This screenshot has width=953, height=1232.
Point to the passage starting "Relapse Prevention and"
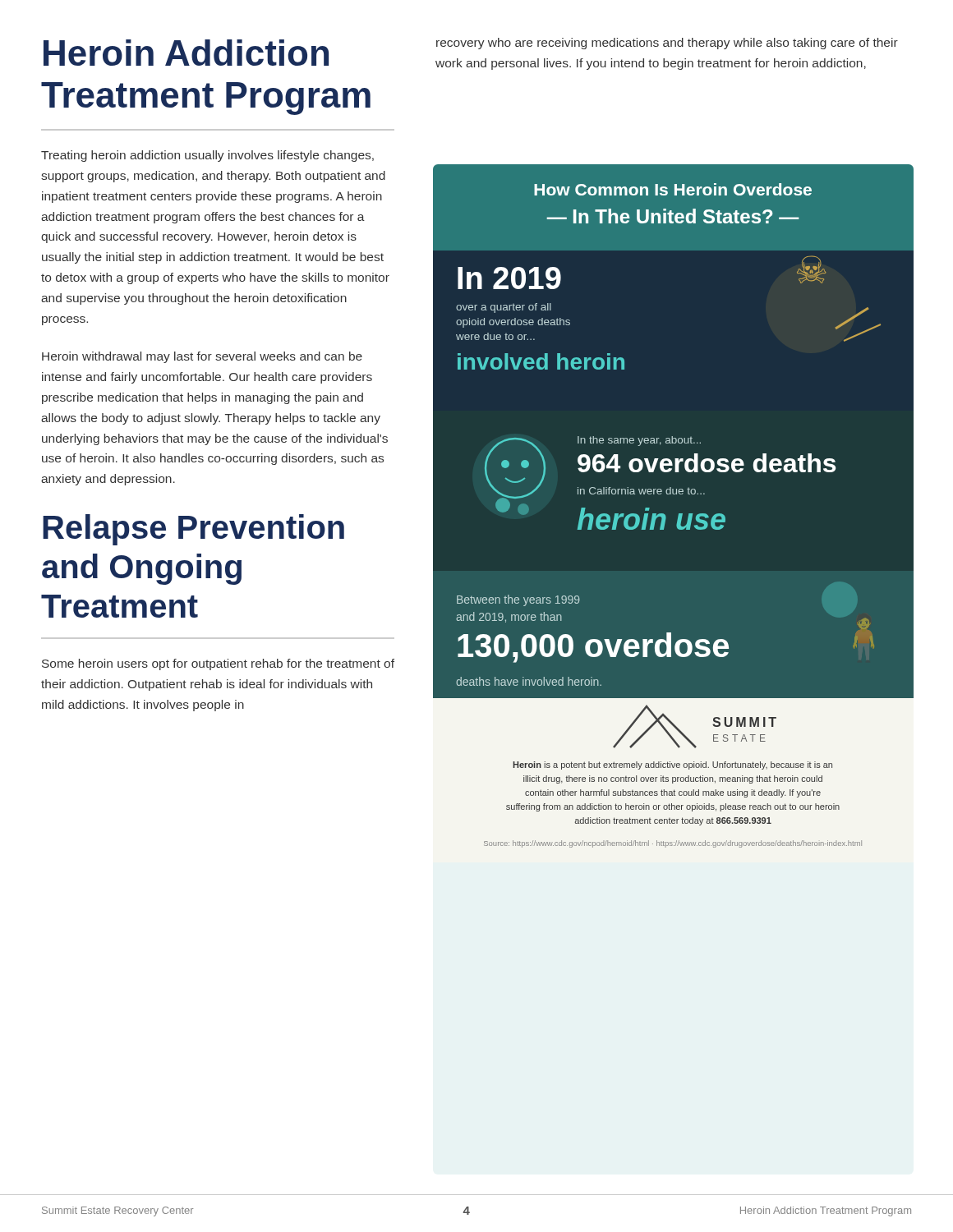click(x=194, y=567)
